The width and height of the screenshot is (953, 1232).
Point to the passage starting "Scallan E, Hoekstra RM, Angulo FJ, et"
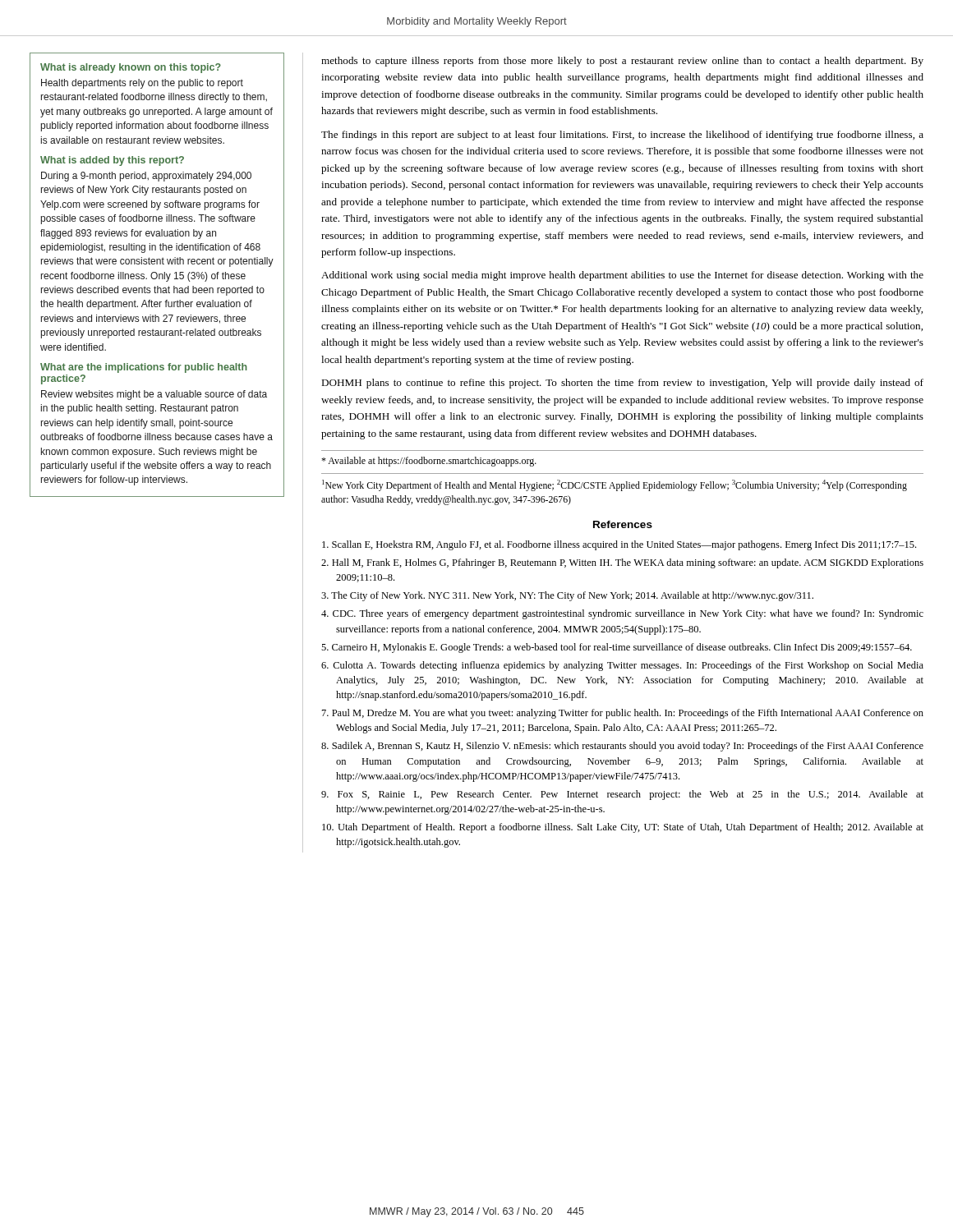click(x=619, y=544)
